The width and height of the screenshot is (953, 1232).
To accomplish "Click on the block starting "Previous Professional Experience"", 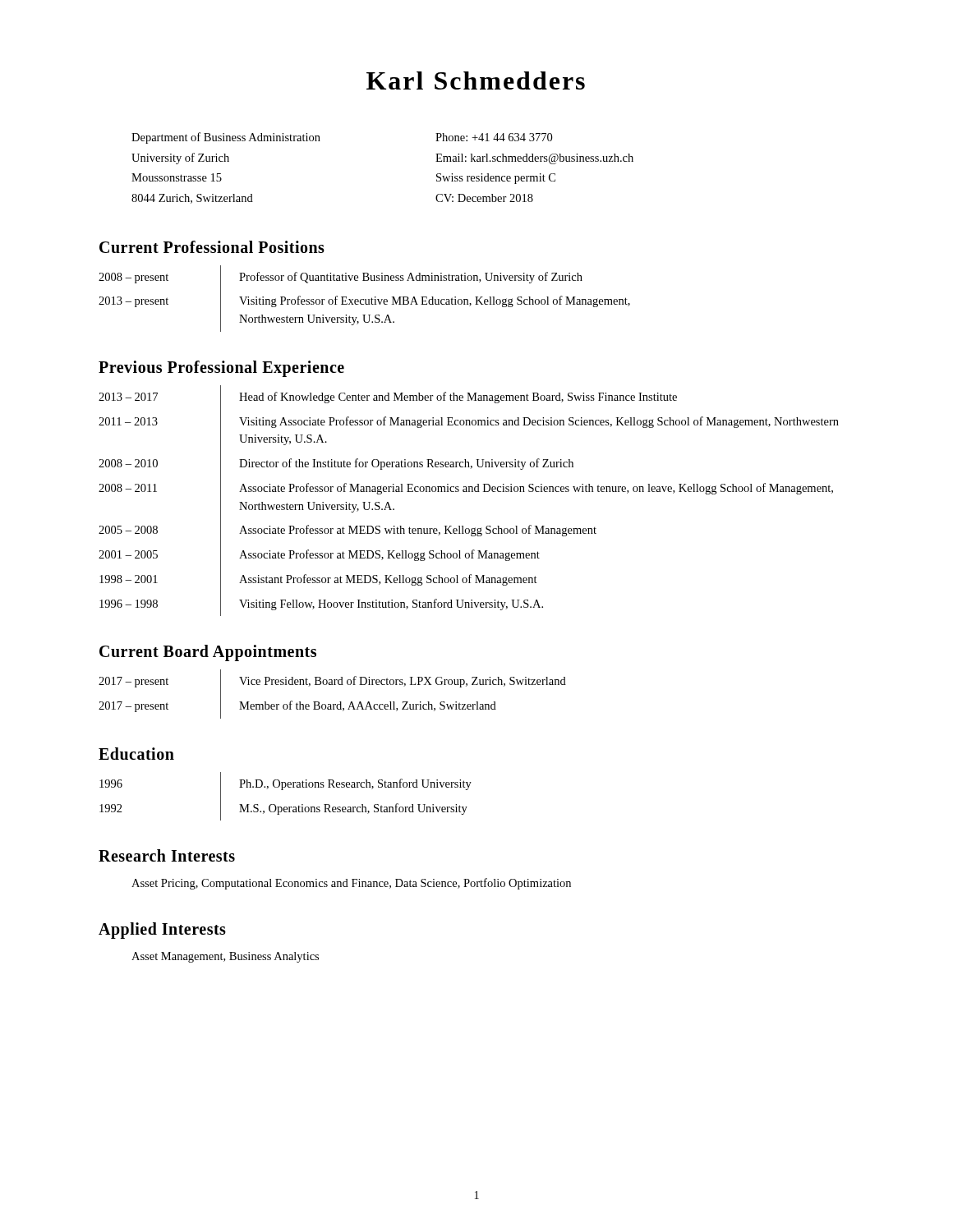I will 222,367.
